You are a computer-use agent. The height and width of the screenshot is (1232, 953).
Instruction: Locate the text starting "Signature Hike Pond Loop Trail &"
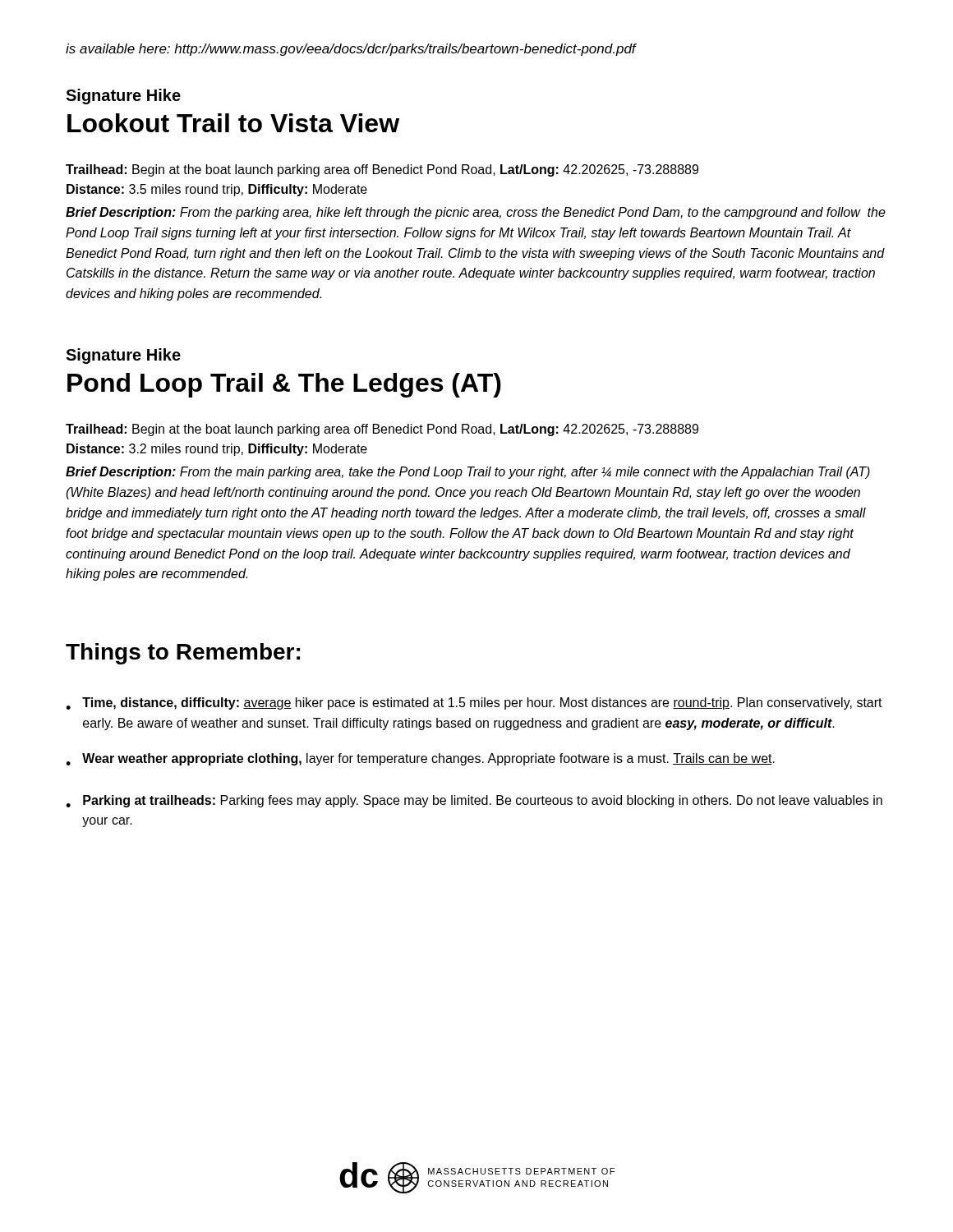coord(284,371)
